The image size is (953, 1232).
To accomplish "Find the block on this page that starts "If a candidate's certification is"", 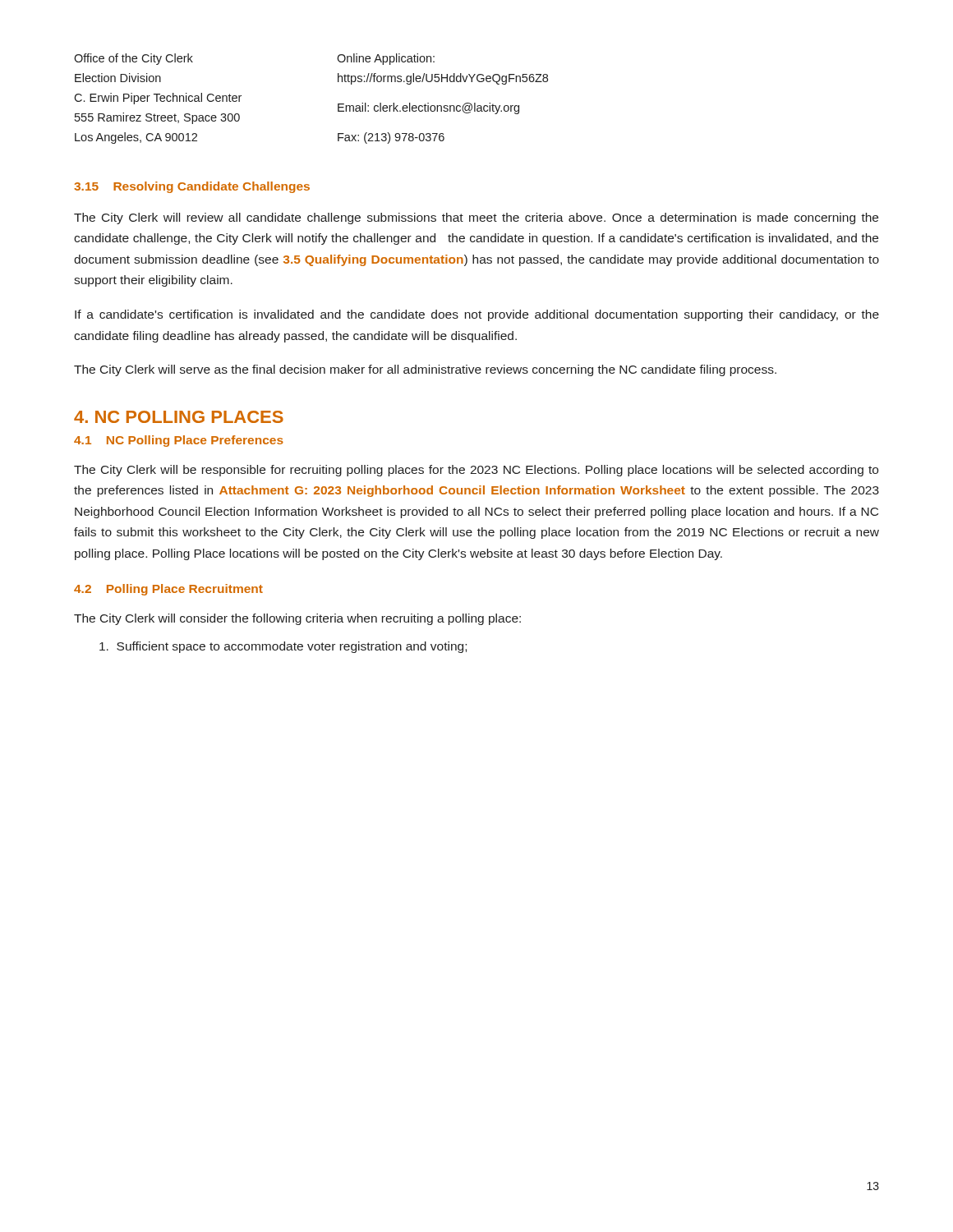I will click(x=476, y=325).
